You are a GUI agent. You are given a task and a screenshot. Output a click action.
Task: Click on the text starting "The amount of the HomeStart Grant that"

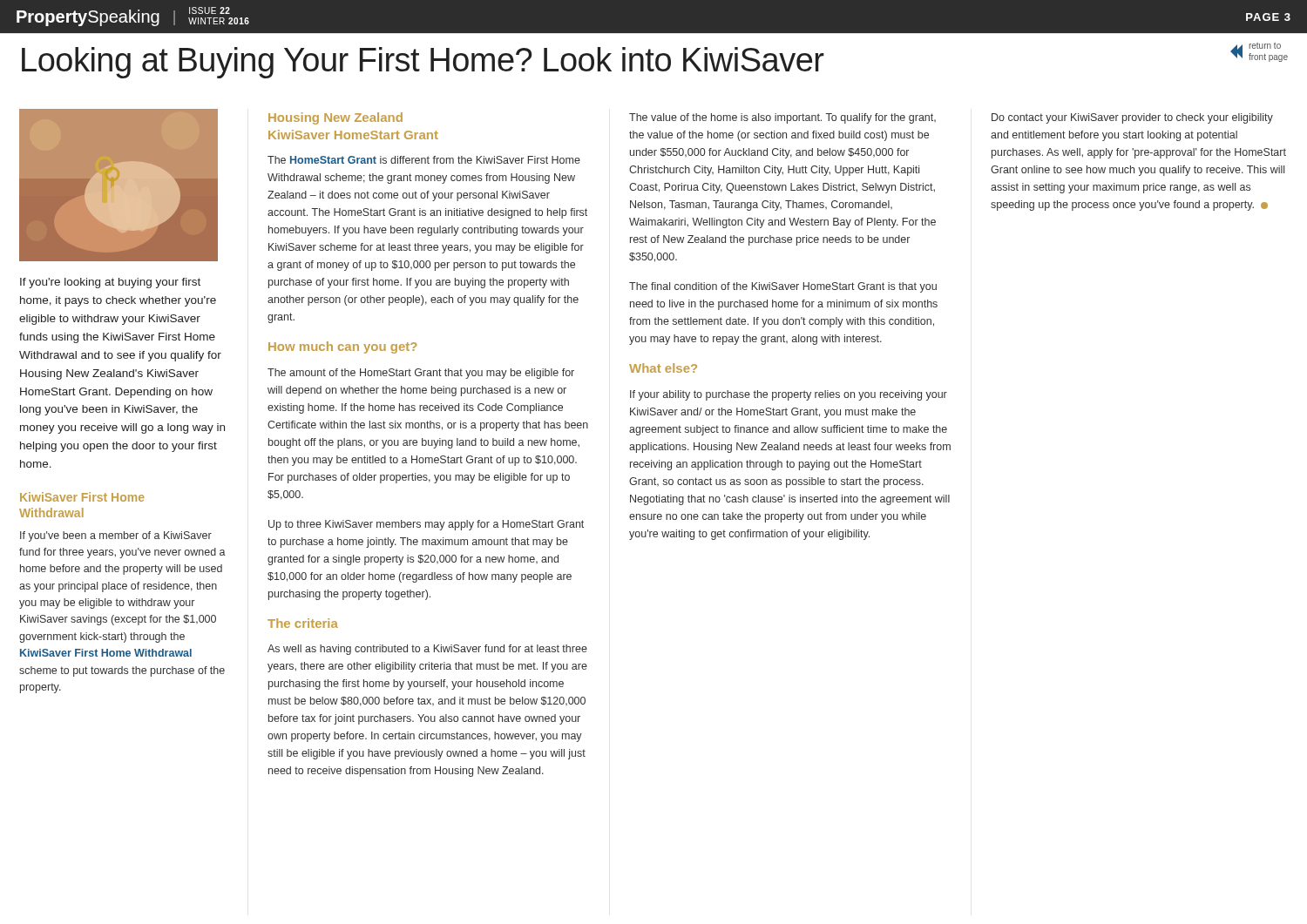click(428, 433)
